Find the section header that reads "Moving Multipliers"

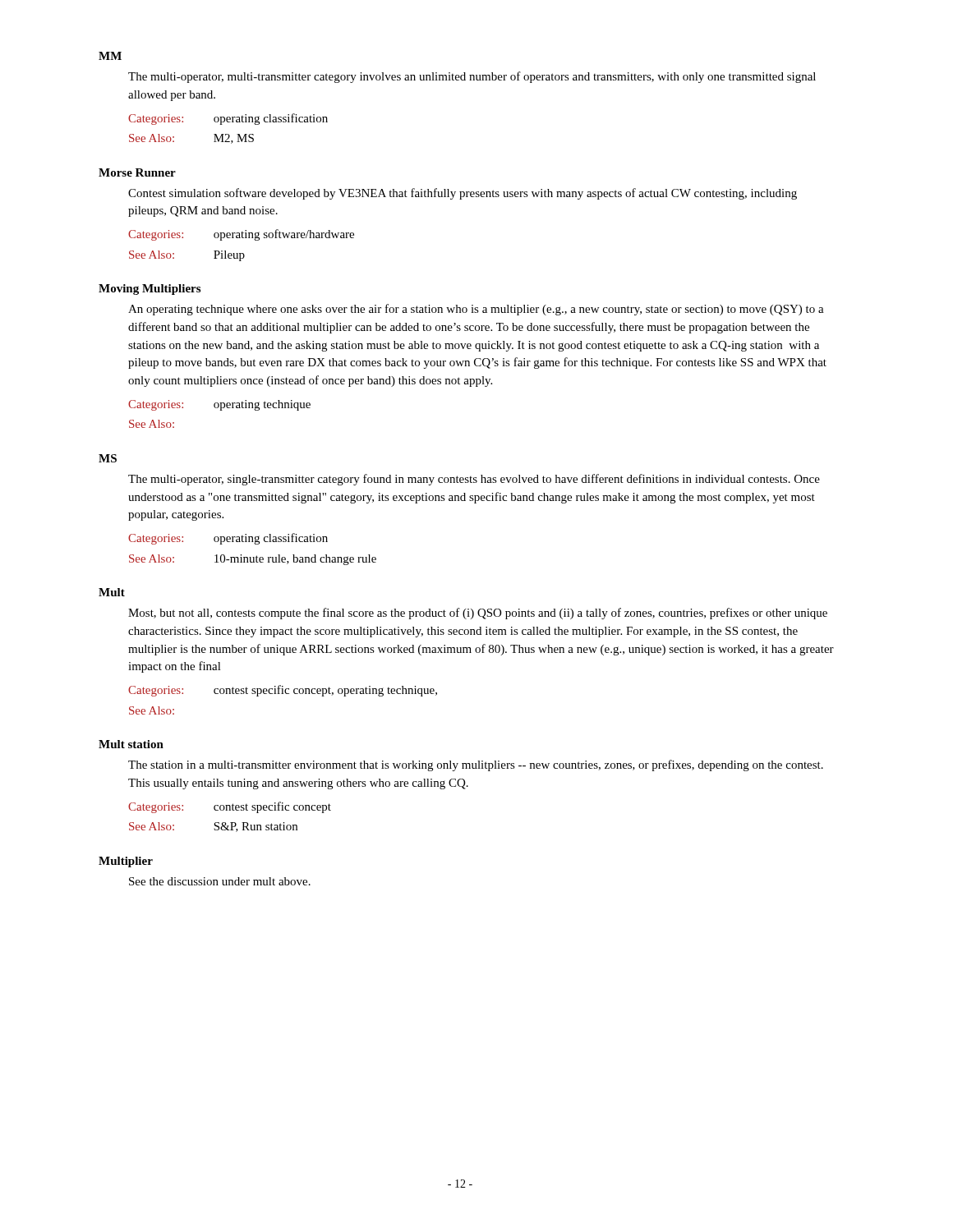point(150,288)
